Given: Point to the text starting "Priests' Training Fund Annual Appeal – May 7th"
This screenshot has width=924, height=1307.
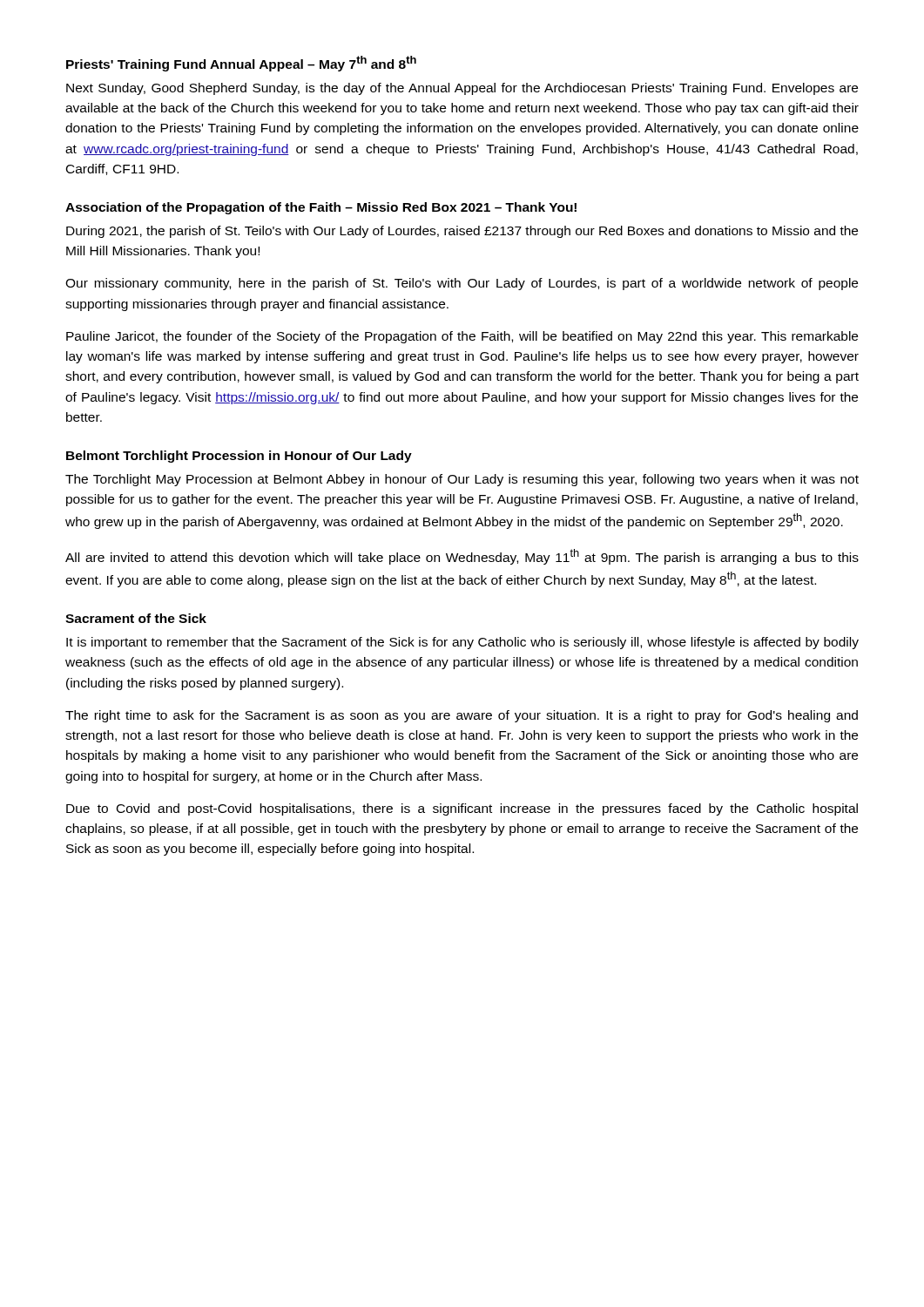Looking at the screenshot, I should [241, 62].
